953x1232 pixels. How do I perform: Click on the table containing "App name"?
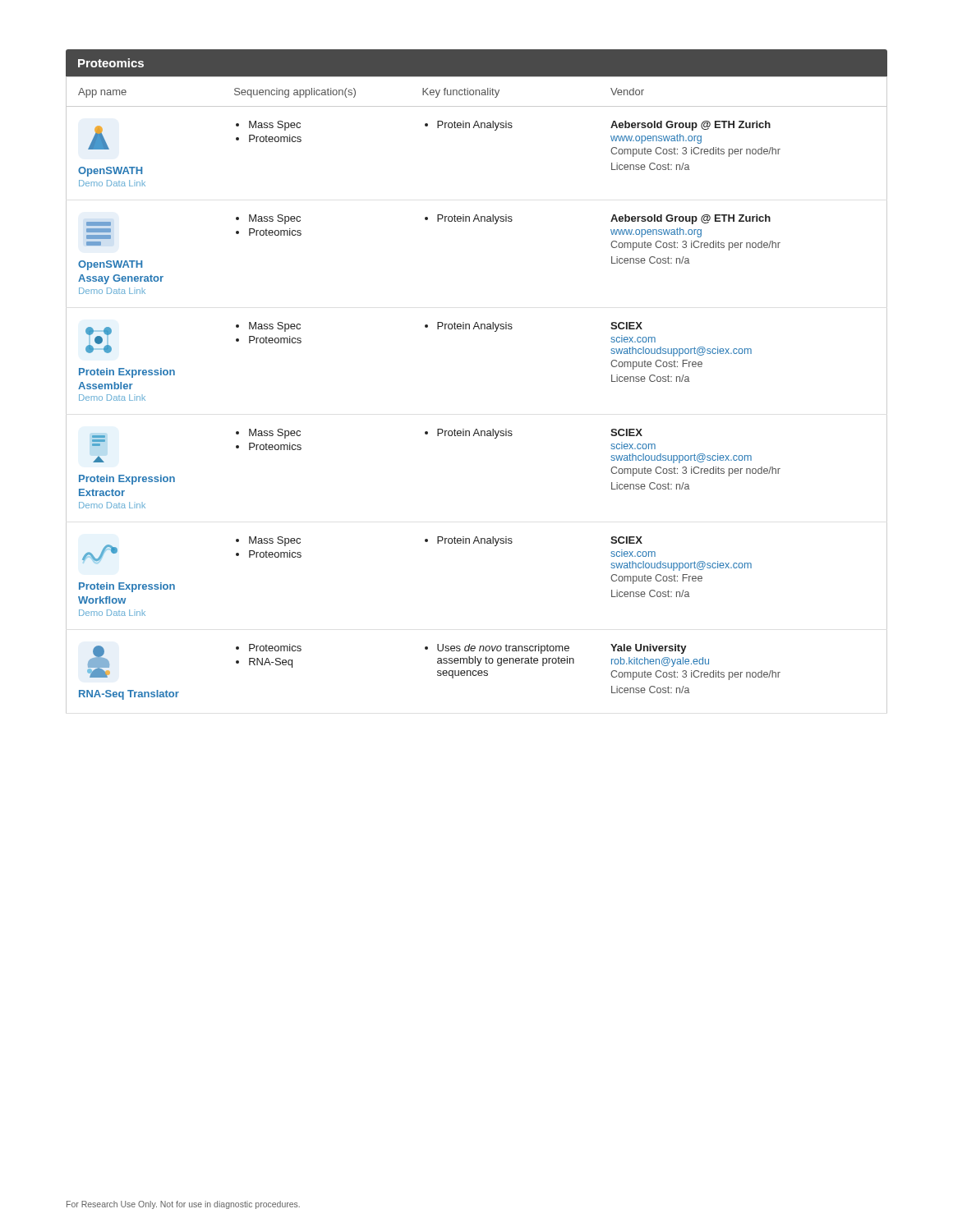[476, 395]
